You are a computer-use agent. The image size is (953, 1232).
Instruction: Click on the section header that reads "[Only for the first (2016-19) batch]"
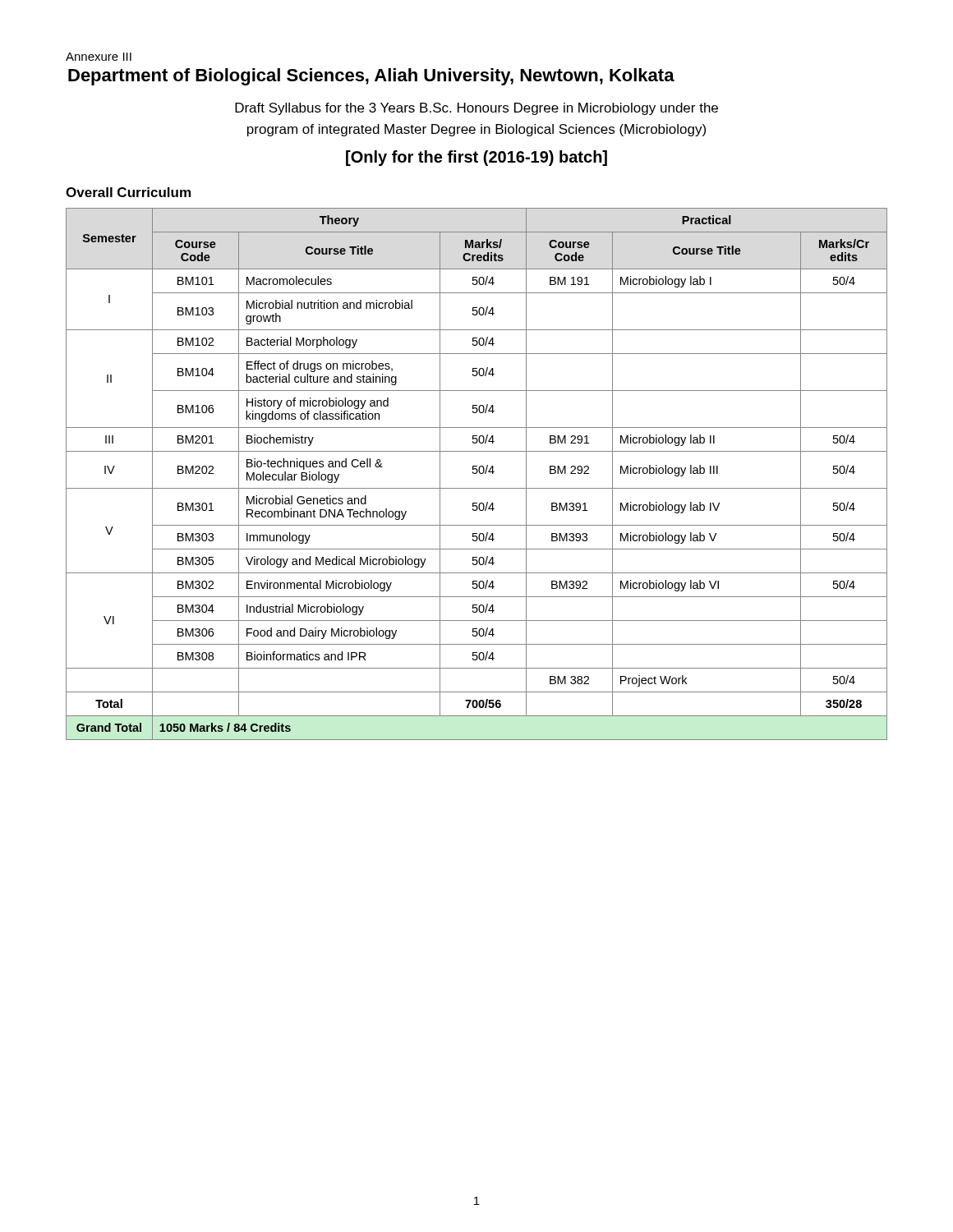476,157
